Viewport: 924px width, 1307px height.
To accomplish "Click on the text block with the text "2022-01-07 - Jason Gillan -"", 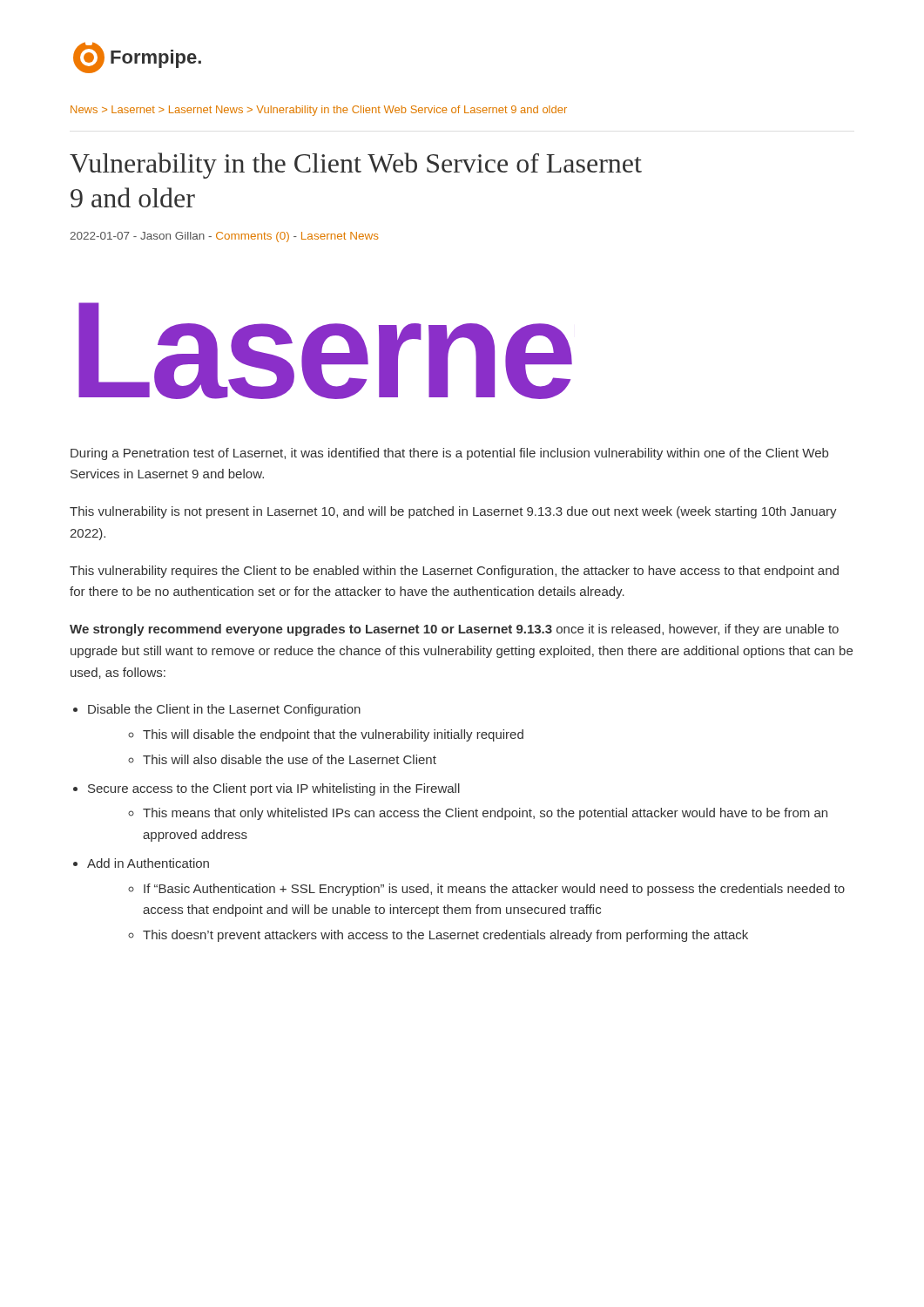I will [224, 235].
